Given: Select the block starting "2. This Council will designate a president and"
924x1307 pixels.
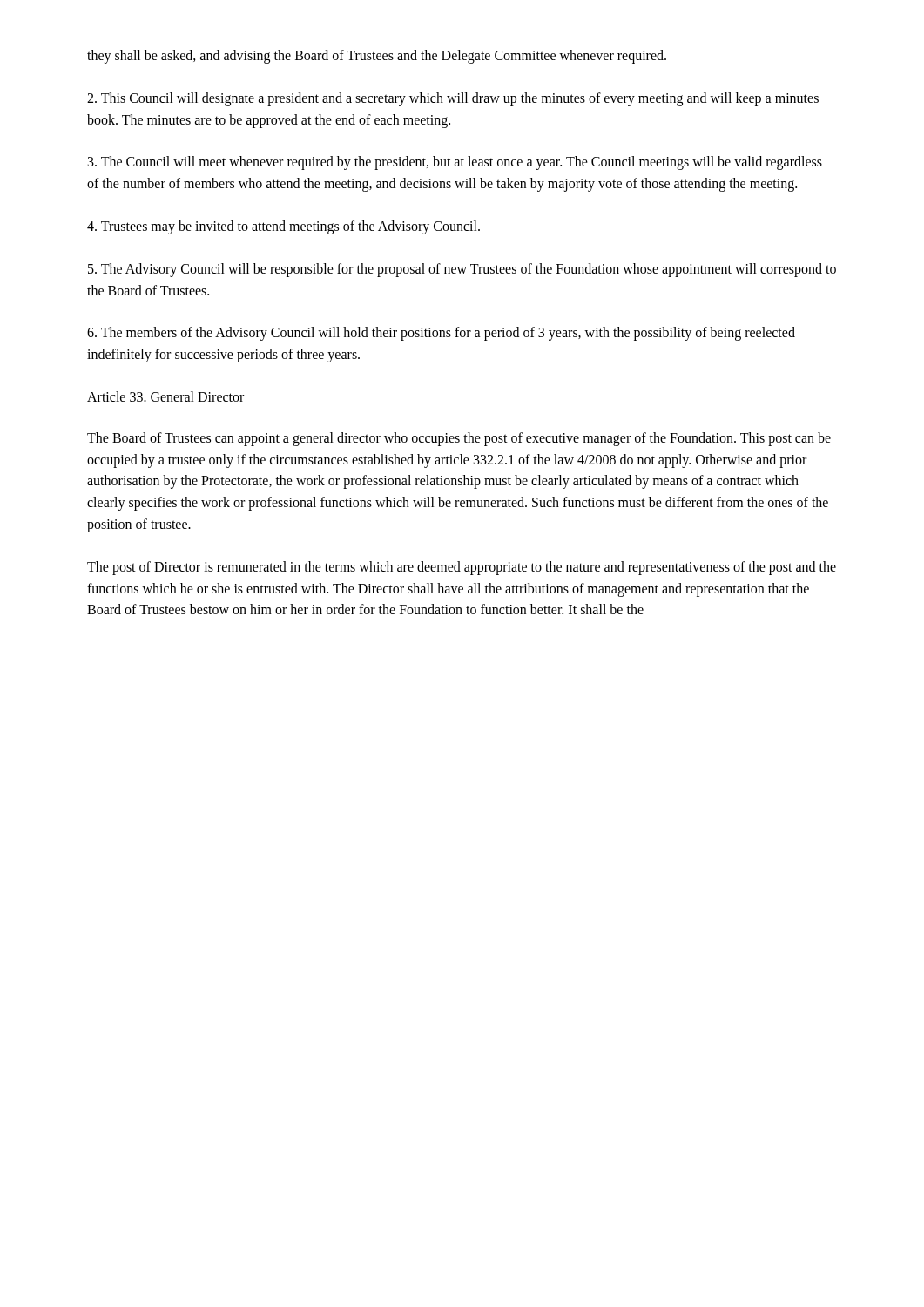Looking at the screenshot, I should pyautogui.click(x=453, y=109).
